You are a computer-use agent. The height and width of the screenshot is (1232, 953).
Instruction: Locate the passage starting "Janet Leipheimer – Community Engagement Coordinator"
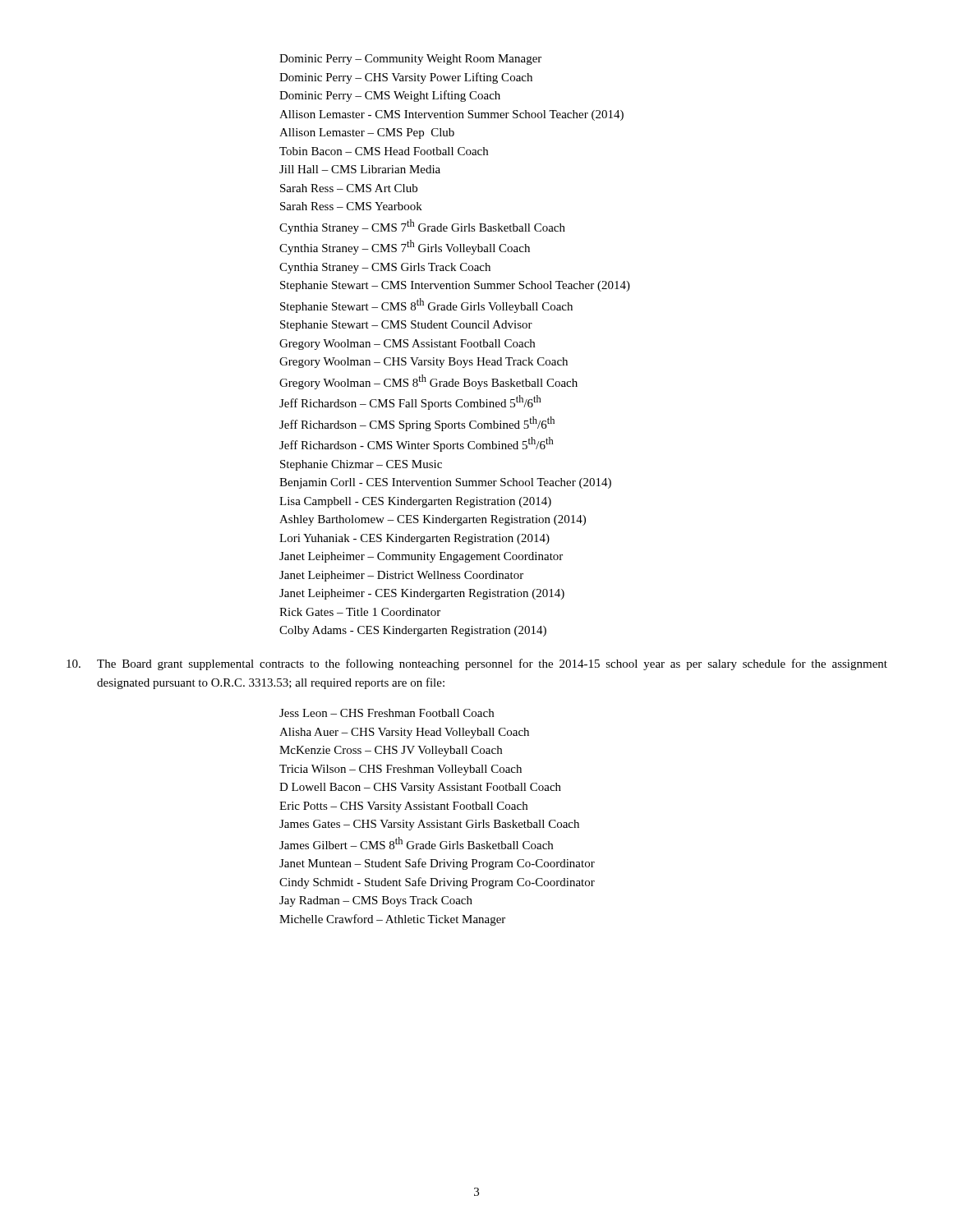click(421, 557)
